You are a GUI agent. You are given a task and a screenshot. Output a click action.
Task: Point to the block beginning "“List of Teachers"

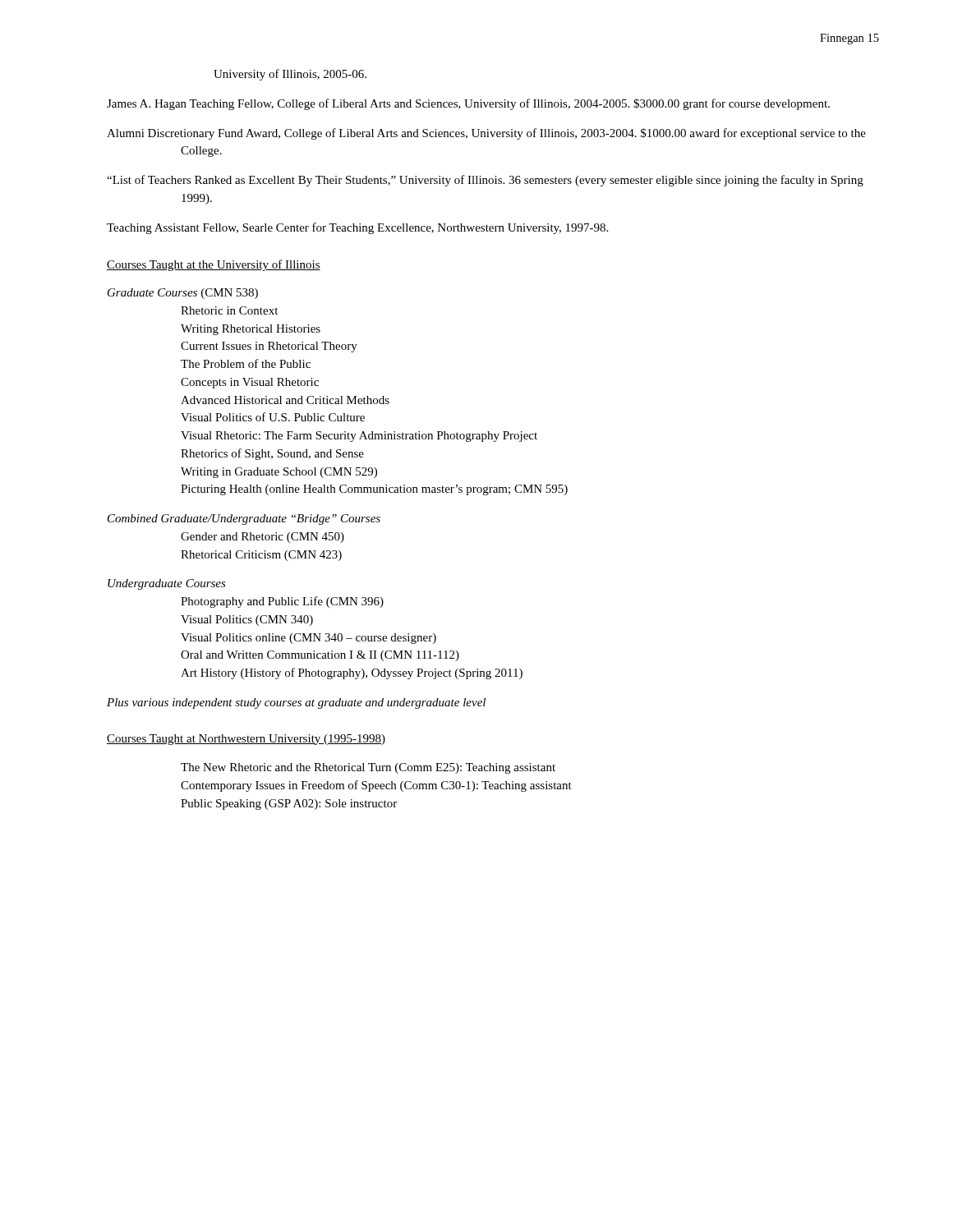tap(485, 189)
